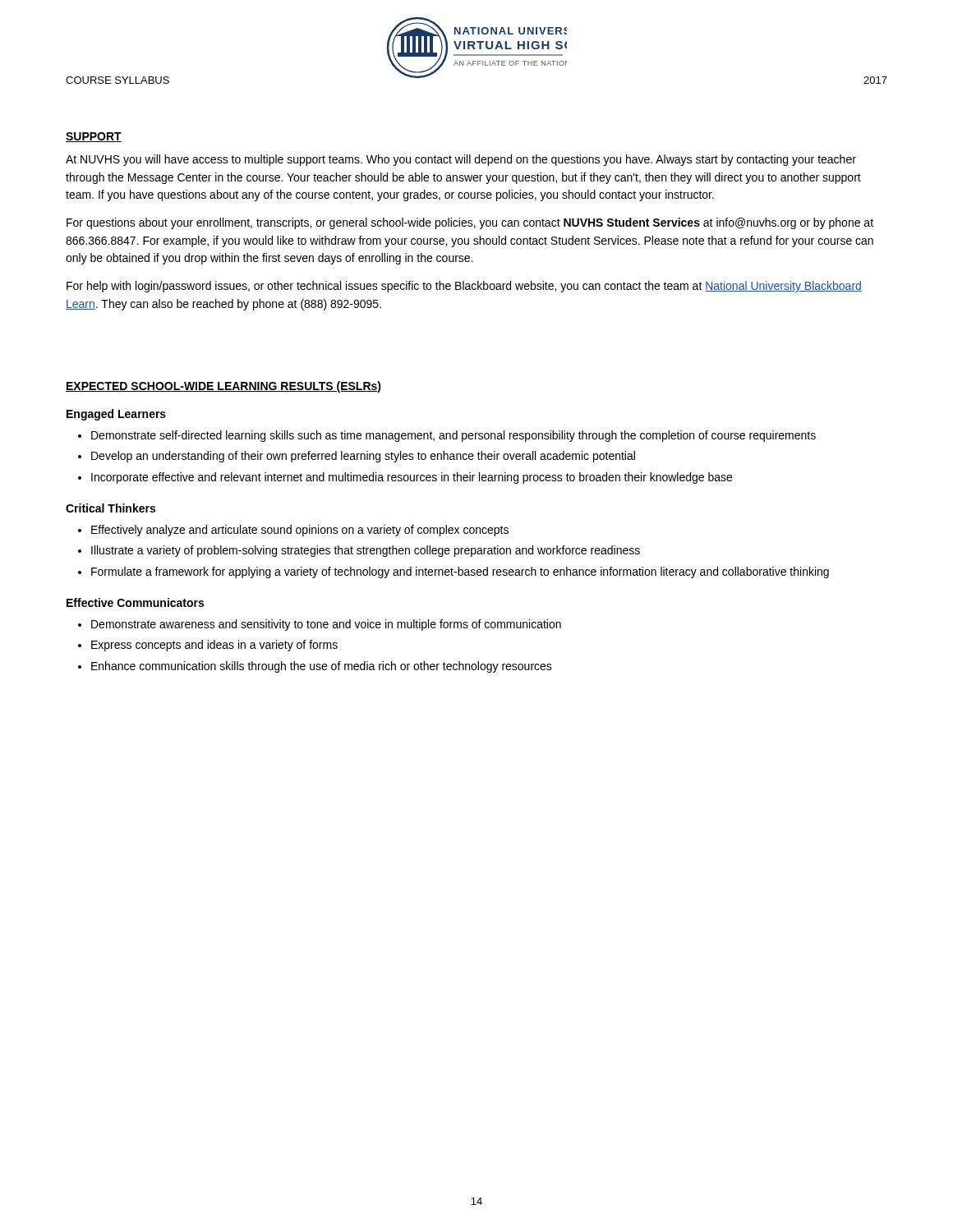Find the logo
This screenshot has width=953, height=1232.
coord(476,51)
